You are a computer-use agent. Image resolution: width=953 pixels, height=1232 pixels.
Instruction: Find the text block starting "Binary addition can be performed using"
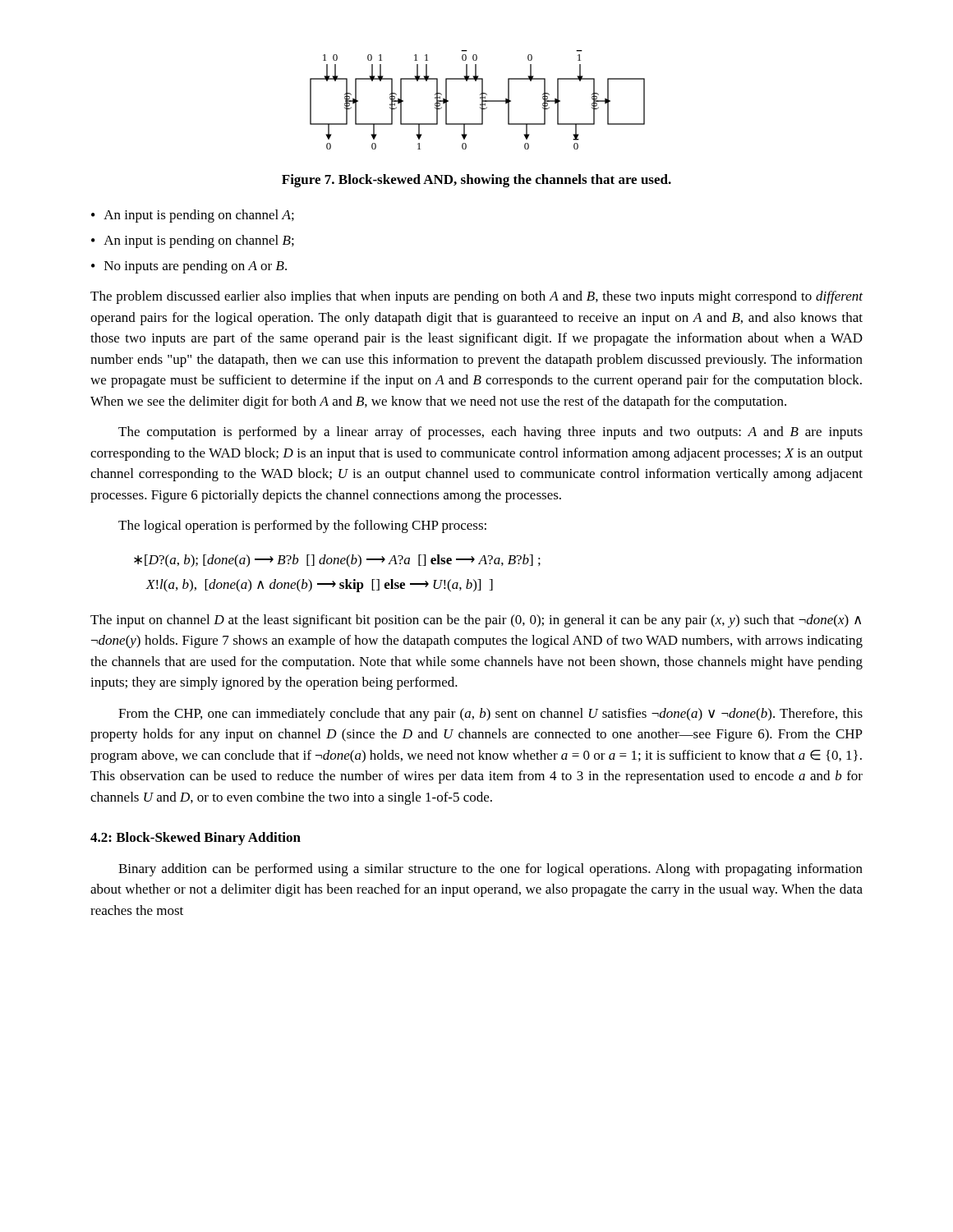click(476, 889)
